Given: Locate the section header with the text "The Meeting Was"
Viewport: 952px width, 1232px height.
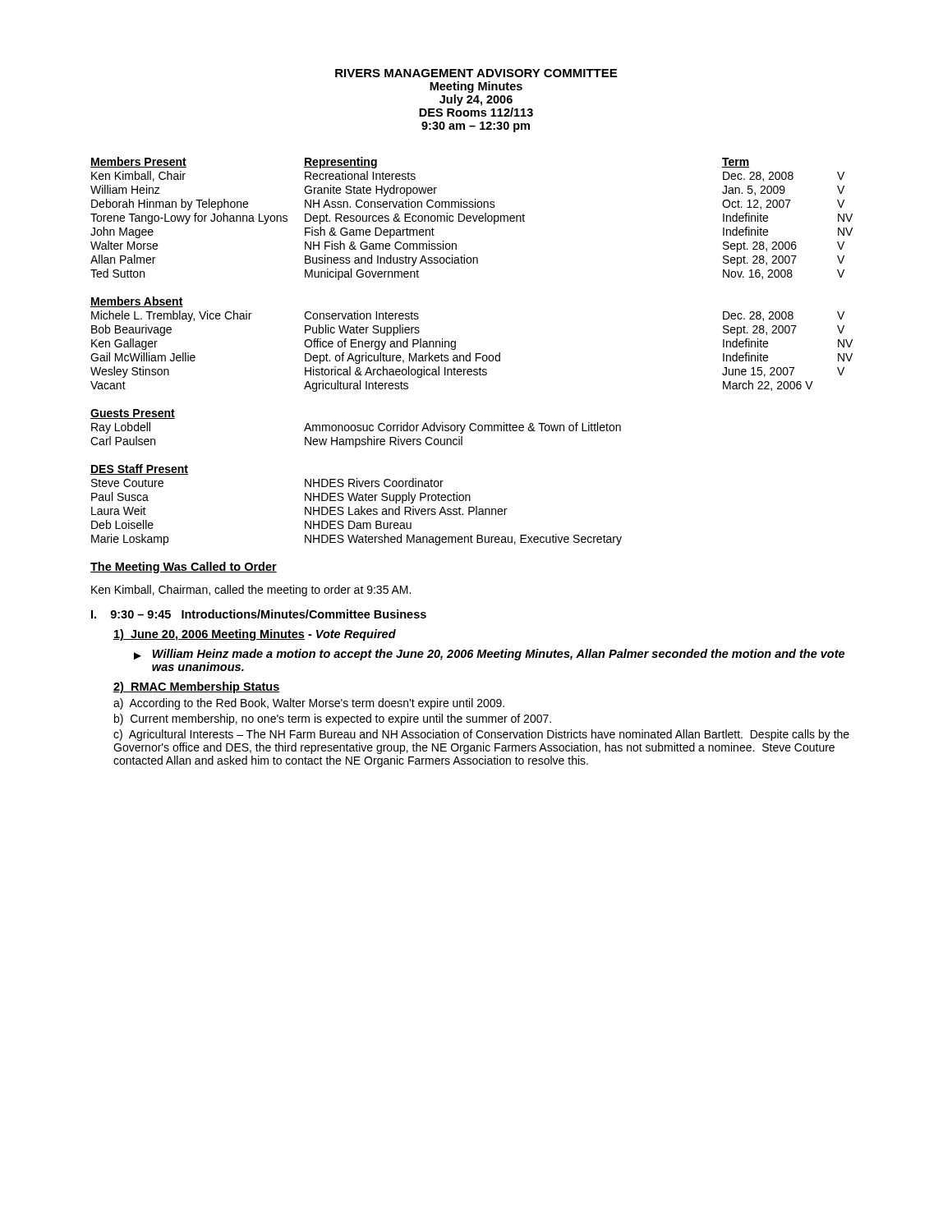Looking at the screenshot, I should [x=183, y=567].
